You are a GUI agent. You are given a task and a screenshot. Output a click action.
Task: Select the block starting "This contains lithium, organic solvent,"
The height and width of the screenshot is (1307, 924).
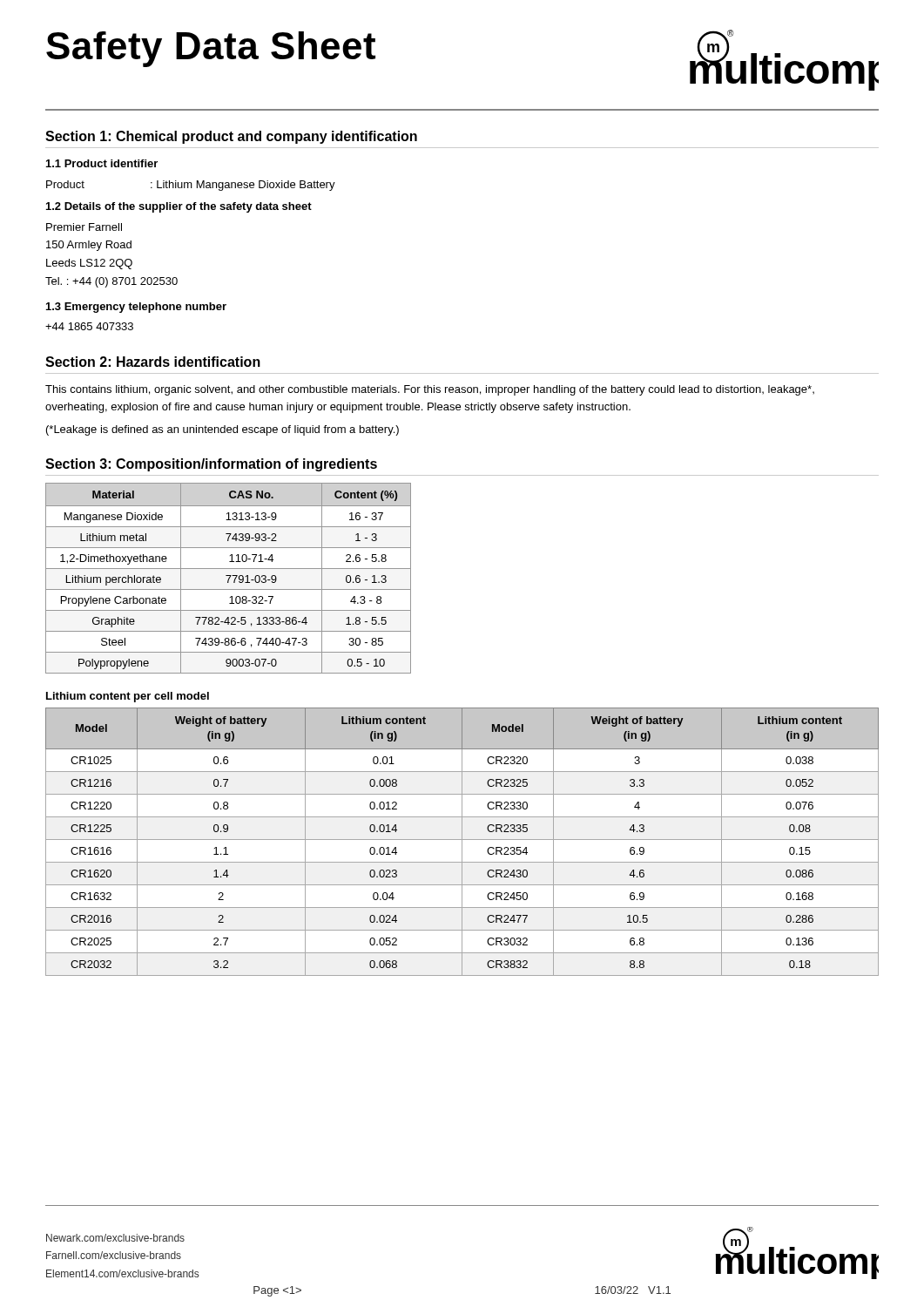(x=430, y=398)
